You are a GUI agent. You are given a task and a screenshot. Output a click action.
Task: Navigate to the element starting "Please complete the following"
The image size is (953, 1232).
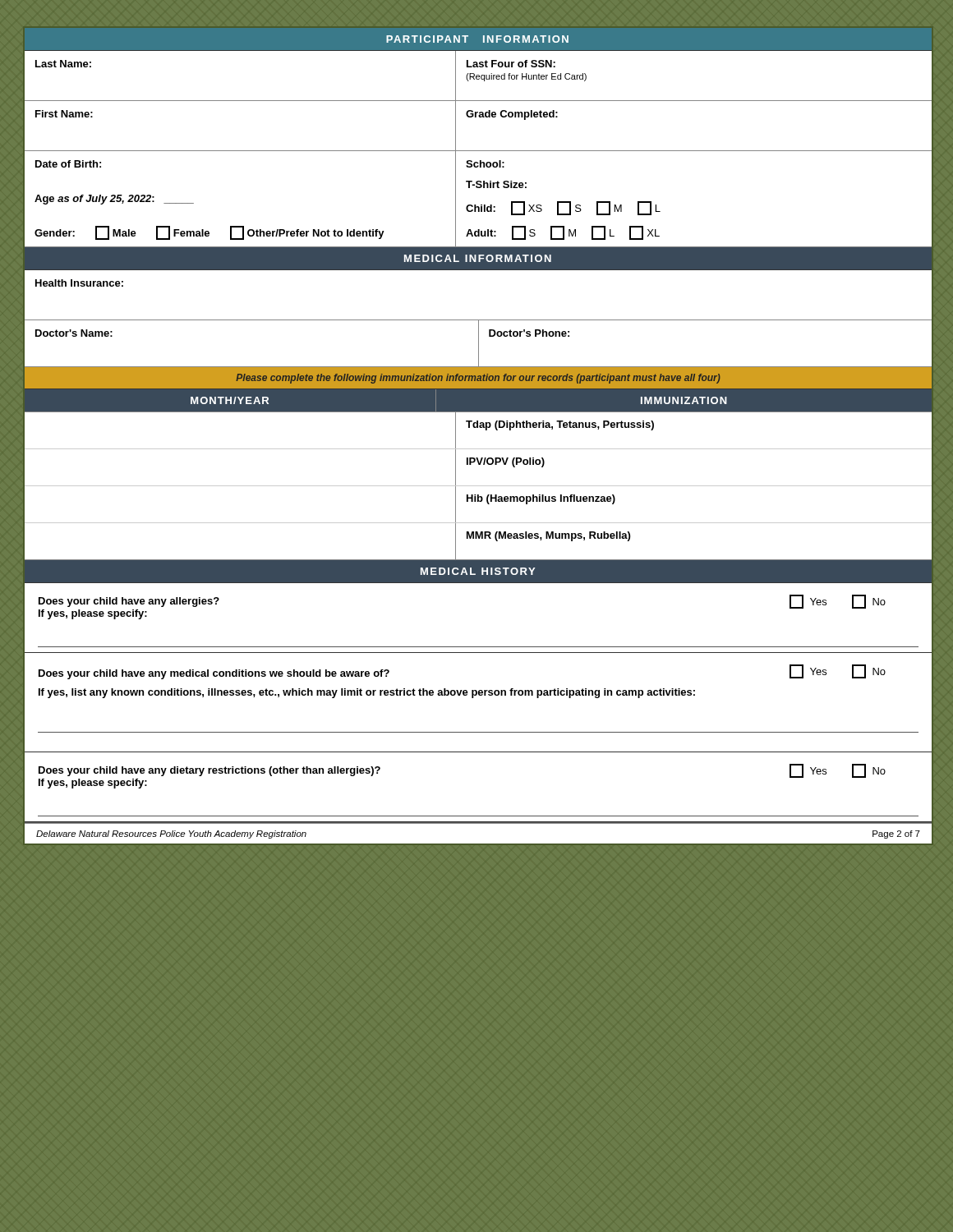478,378
